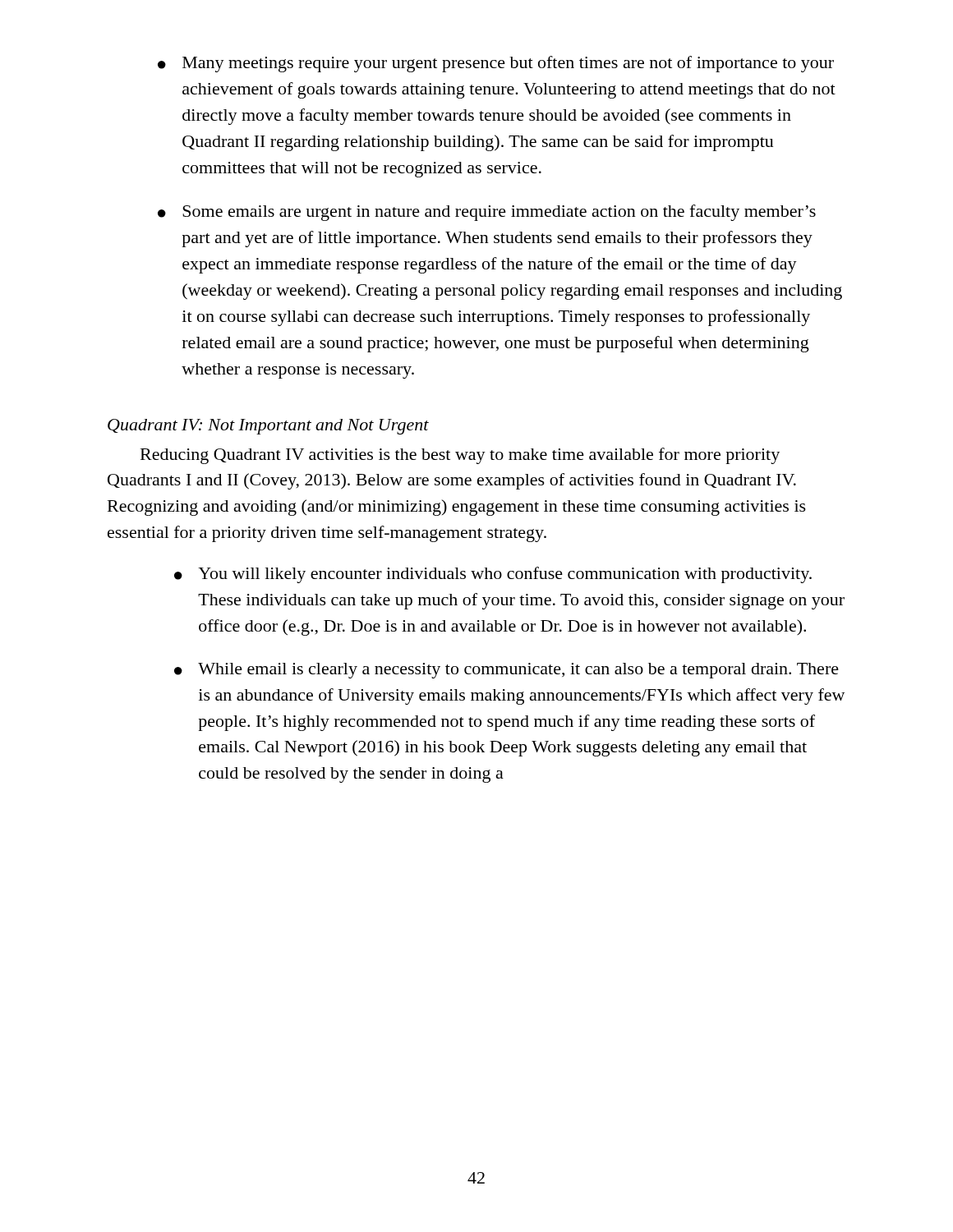This screenshot has height=1232, width=953.
Task: Find the text block starting "● Some emails are urgent in nature"
Action: pos(501,290)
